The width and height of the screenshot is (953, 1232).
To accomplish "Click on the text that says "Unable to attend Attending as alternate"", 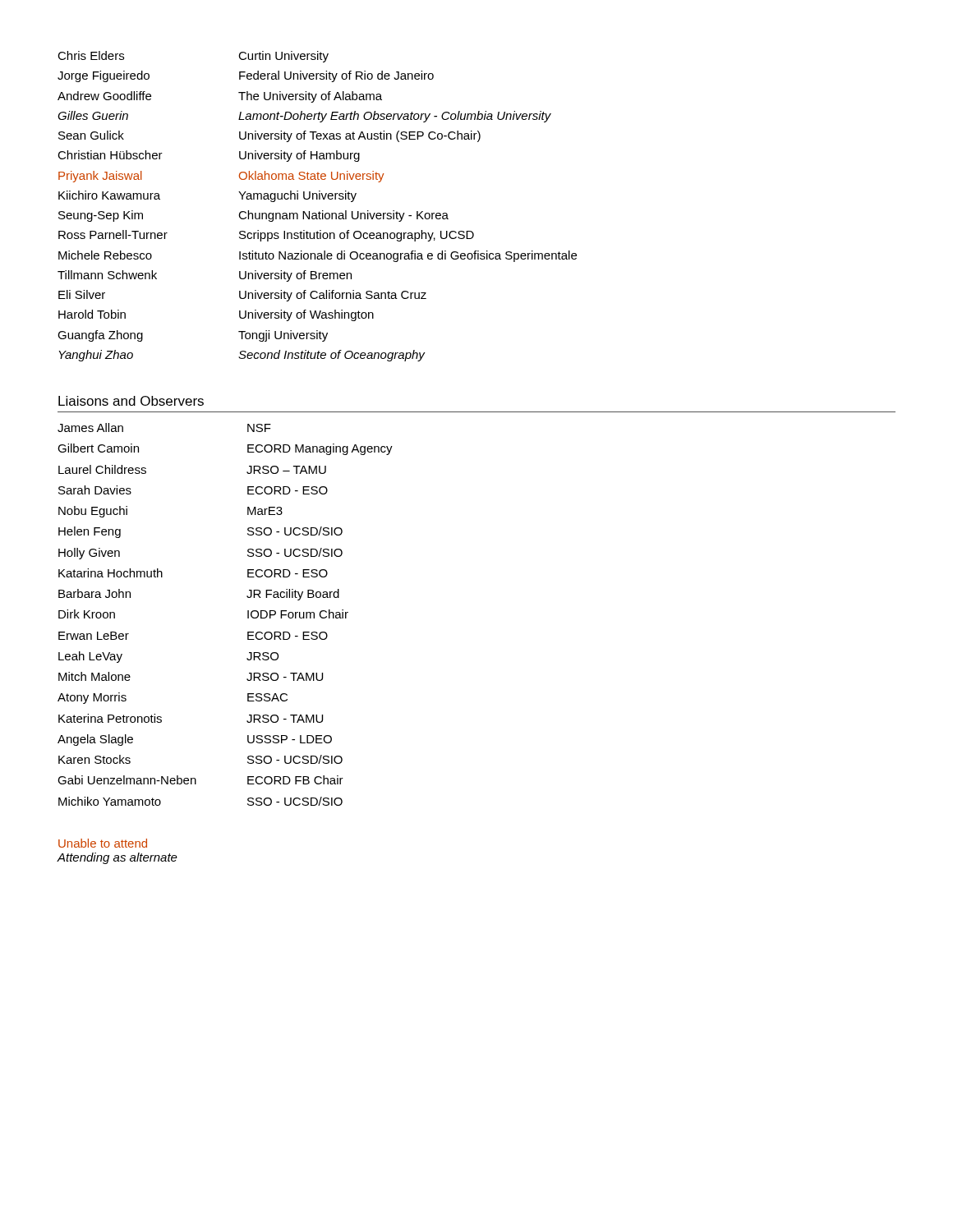I will pos(117,850).
